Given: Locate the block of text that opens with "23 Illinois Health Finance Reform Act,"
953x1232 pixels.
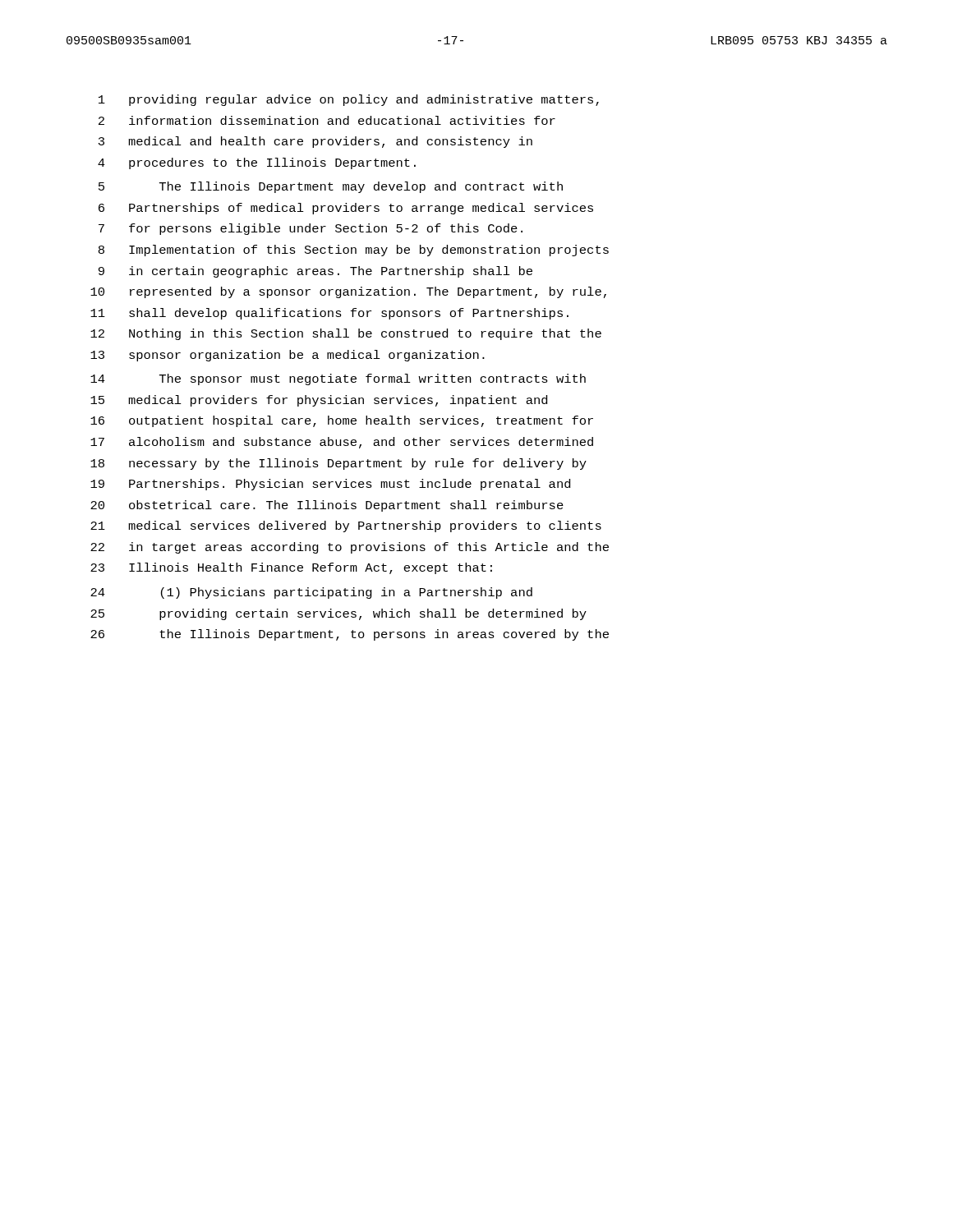Looking at the screenshot, I should (476, 569).
